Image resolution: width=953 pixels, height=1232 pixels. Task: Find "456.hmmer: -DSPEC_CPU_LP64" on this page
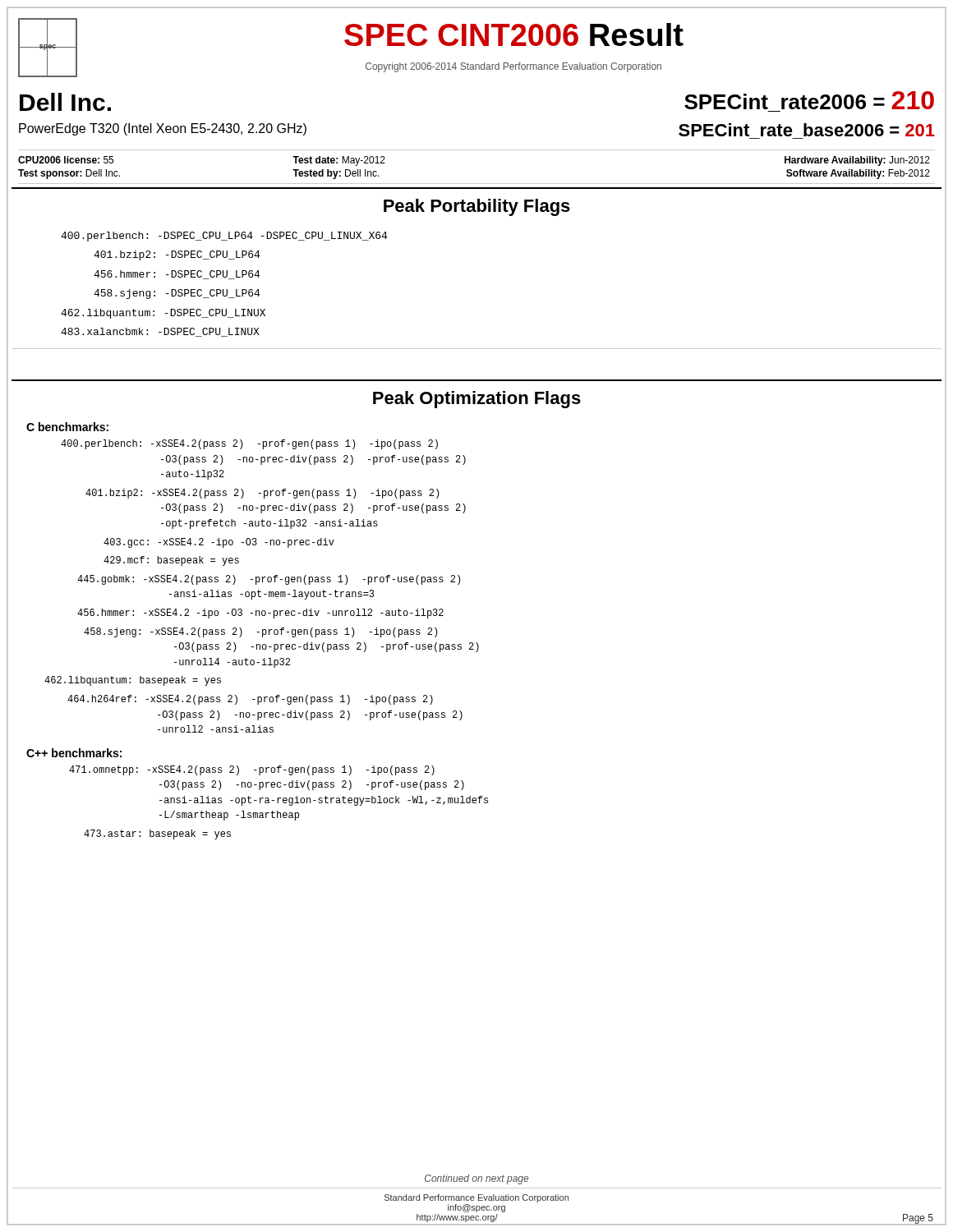[177, 275]
